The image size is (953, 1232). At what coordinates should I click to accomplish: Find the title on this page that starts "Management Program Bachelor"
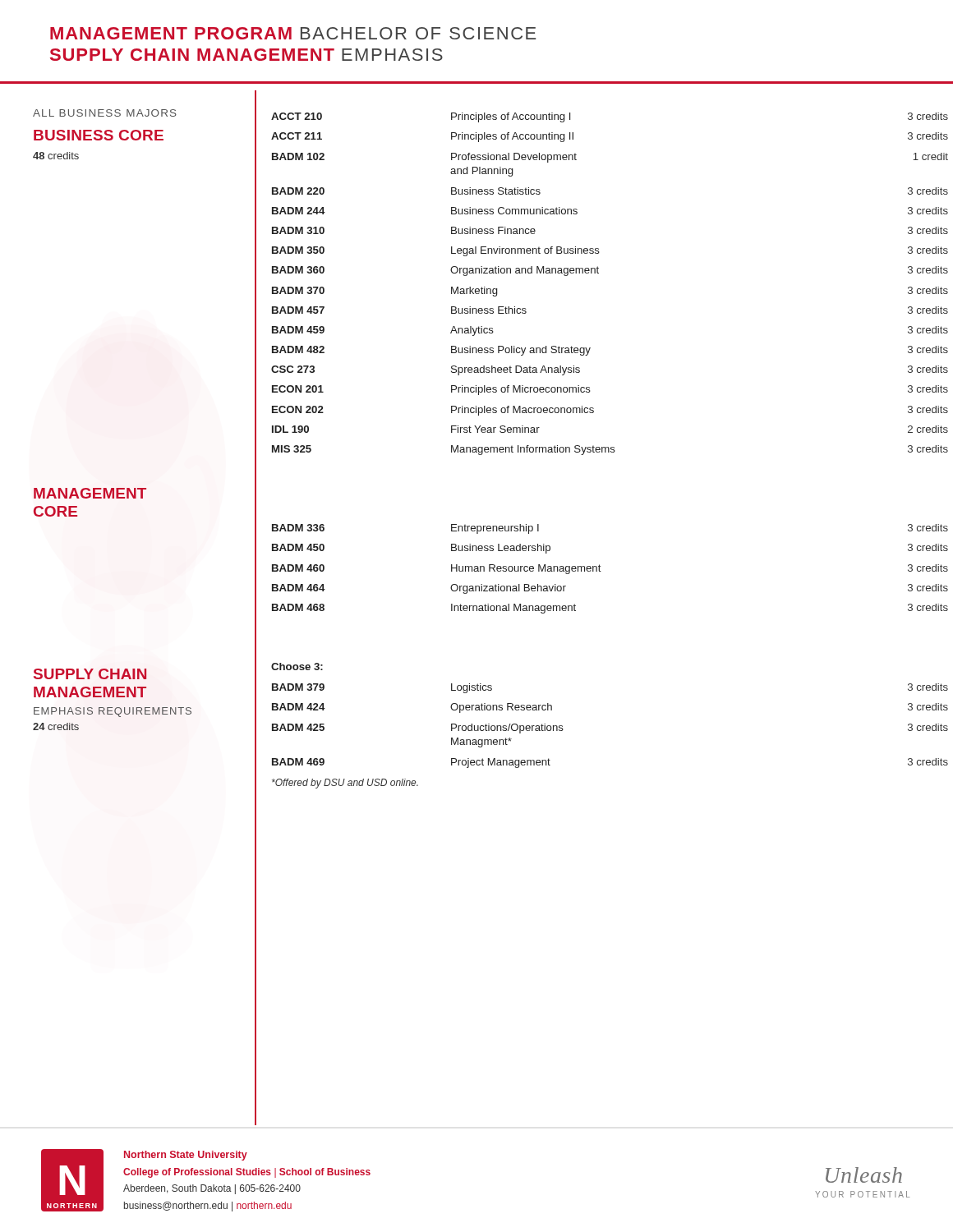pyautogui.click(x=476, y=45)
